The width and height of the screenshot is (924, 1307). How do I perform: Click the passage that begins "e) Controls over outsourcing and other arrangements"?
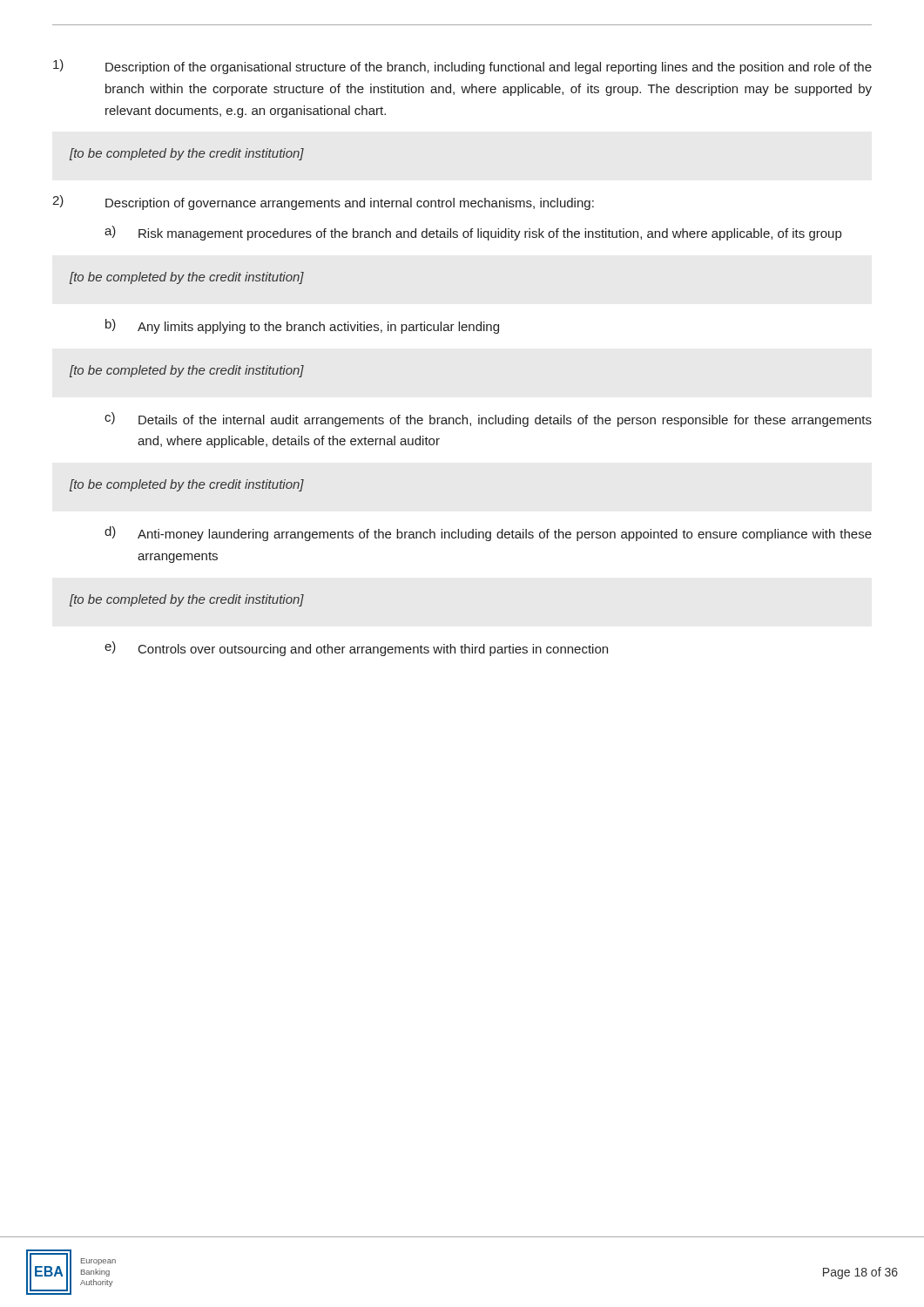pyautogui.click(x=488, y=649)
